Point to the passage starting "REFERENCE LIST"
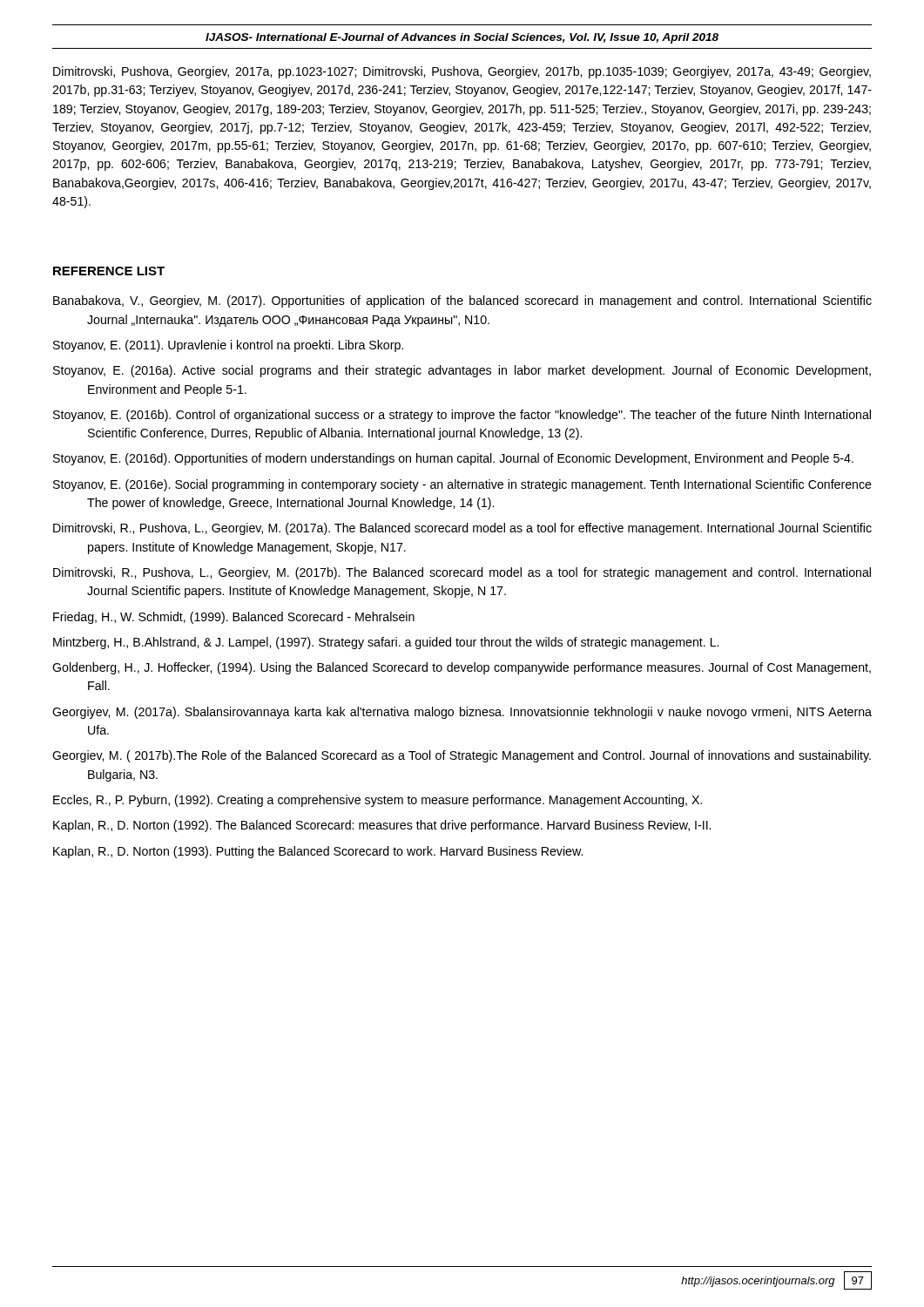Screen dimensions: 1307x924 tap(109, 271)
